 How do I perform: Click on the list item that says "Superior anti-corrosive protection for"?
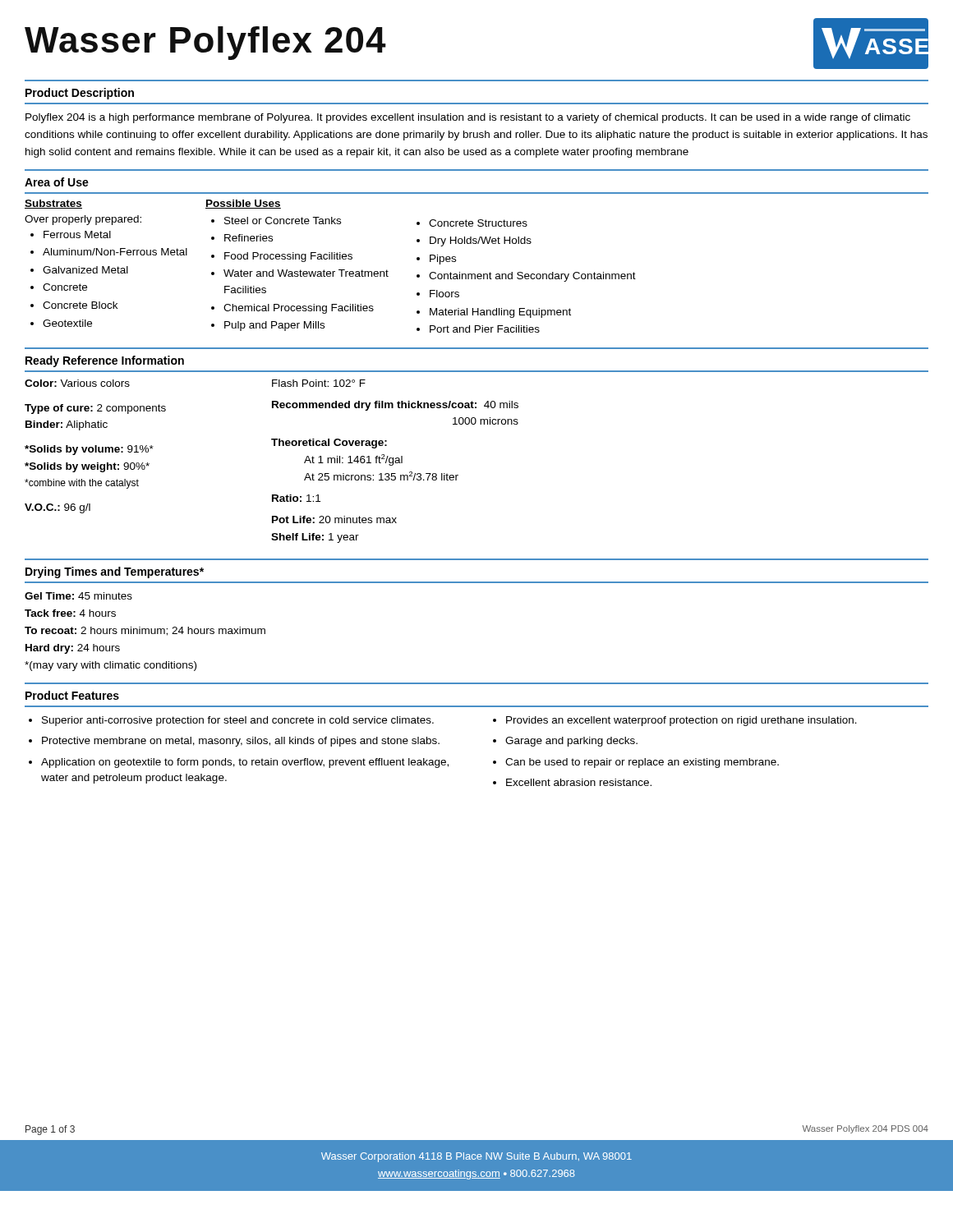pos(238,719)
